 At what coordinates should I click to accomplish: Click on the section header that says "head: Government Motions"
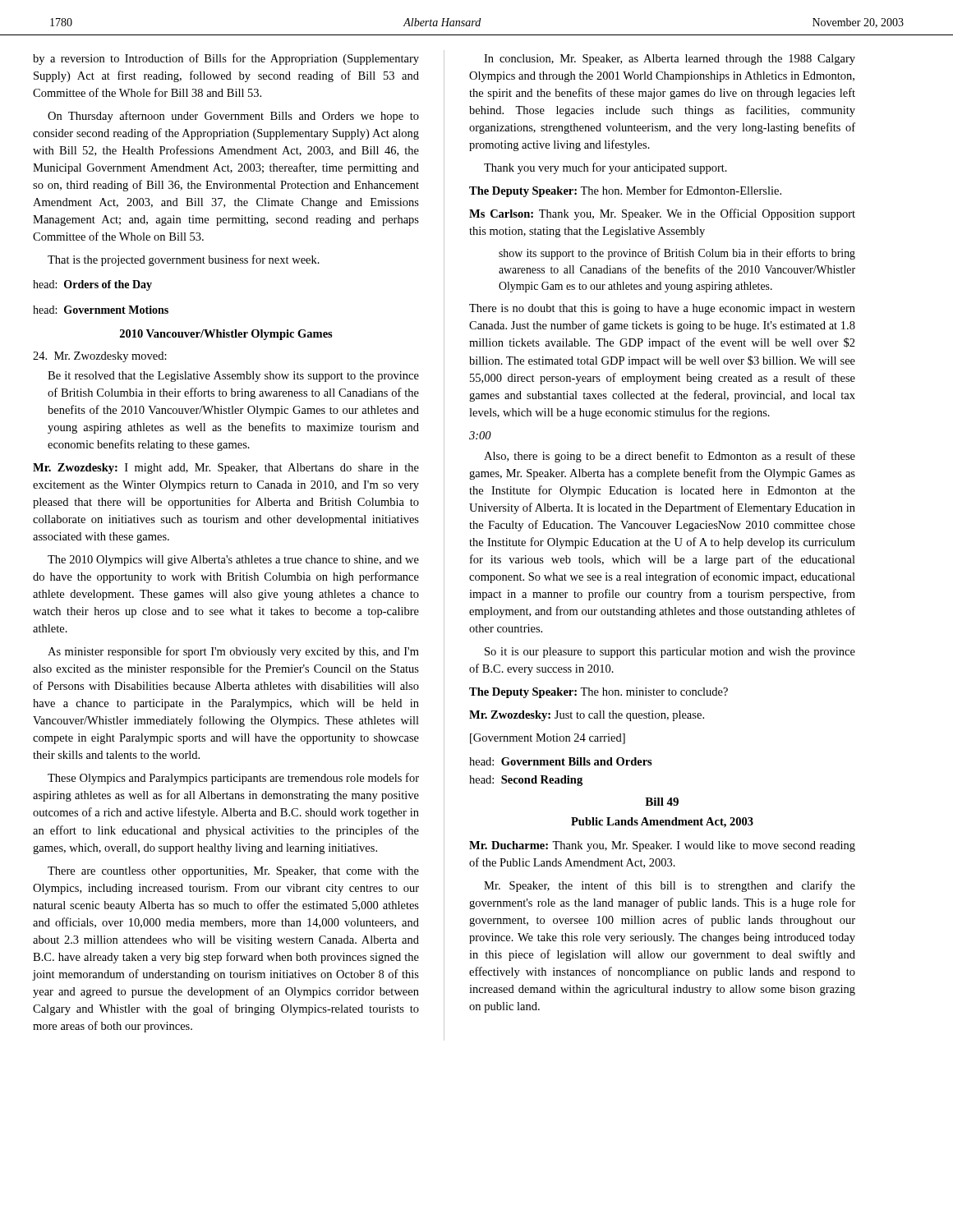pos(101,310)
